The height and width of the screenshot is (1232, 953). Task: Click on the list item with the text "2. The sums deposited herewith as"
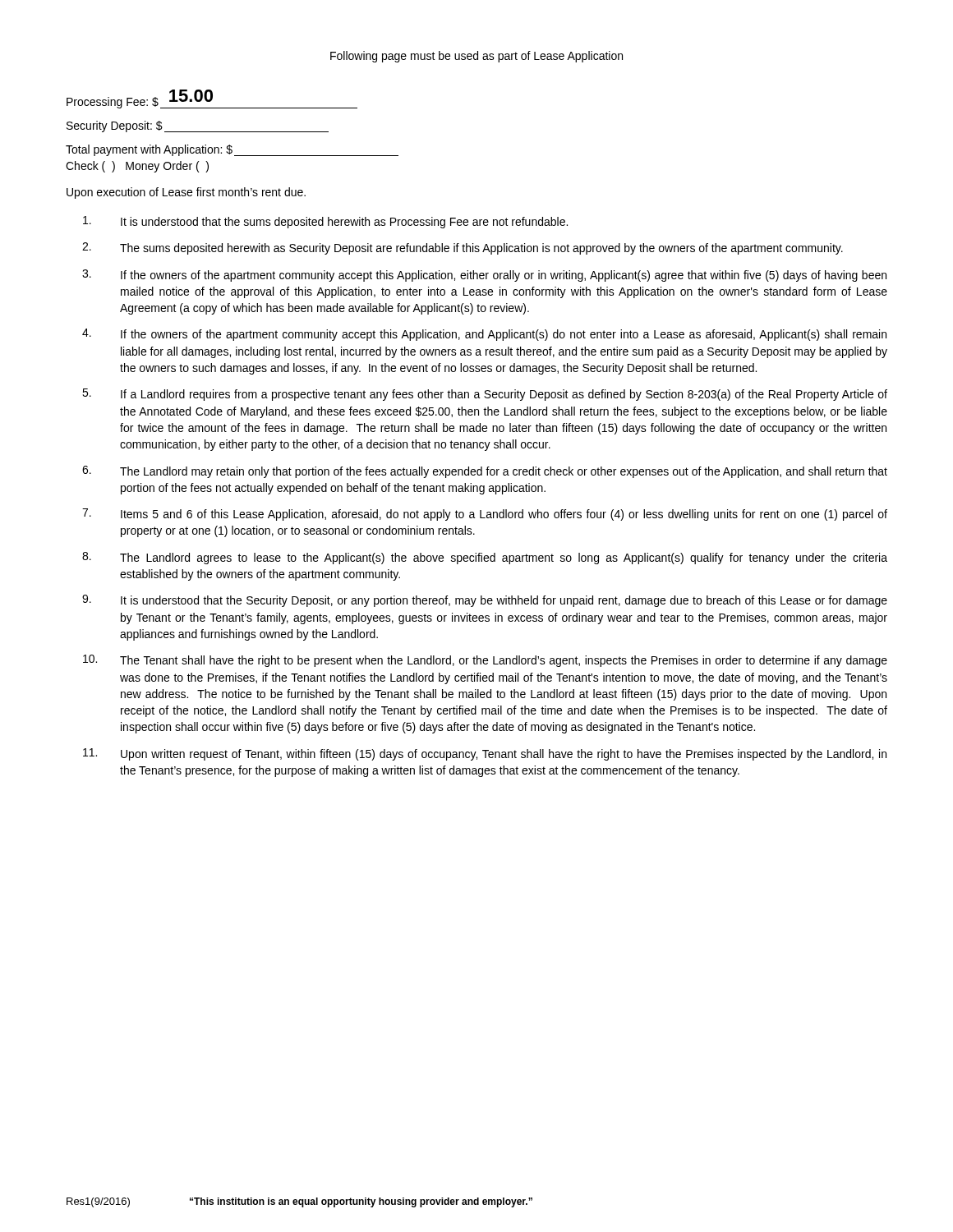coord(476,248)
